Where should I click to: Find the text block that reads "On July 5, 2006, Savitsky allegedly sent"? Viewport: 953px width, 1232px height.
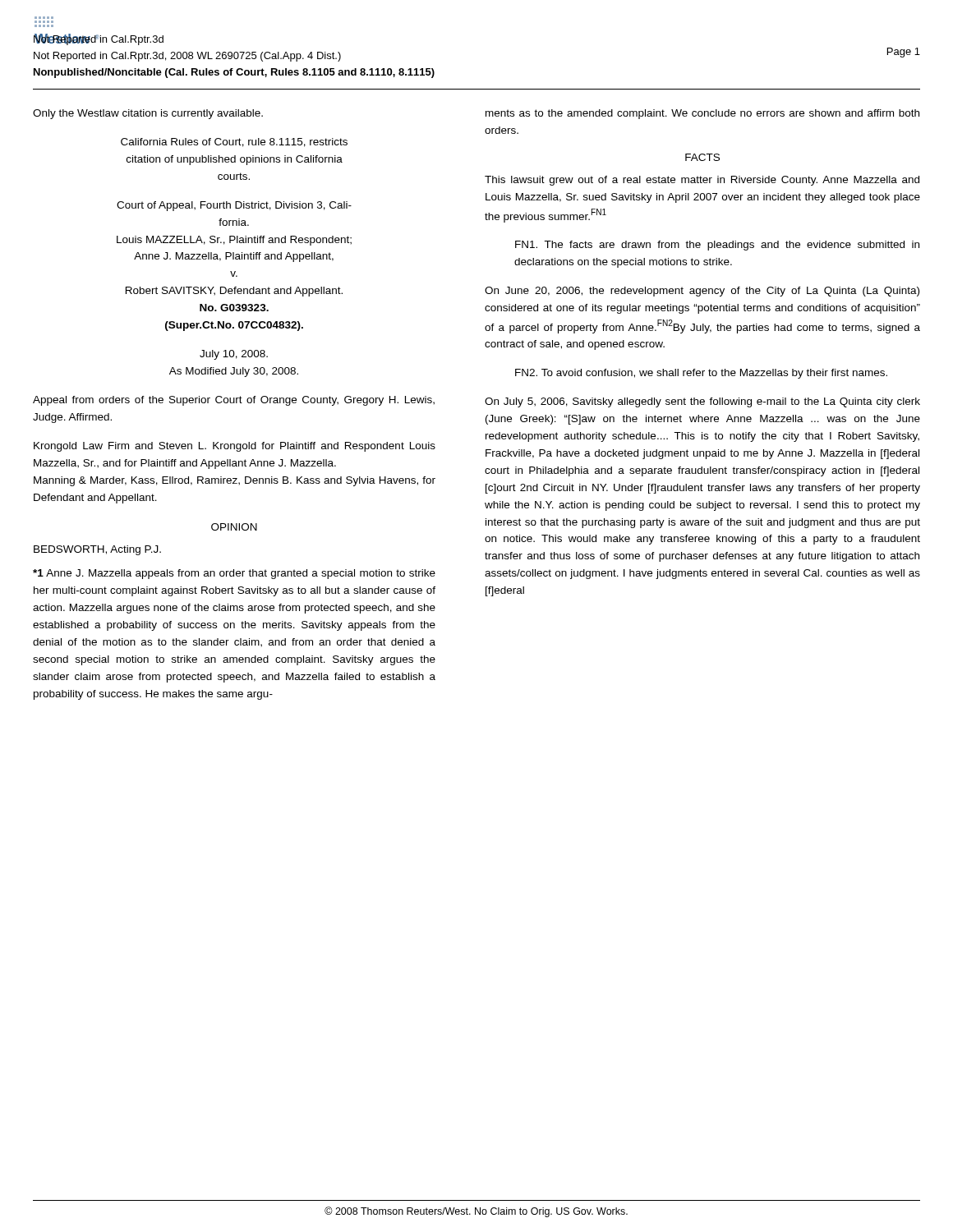tap(702, 496)
